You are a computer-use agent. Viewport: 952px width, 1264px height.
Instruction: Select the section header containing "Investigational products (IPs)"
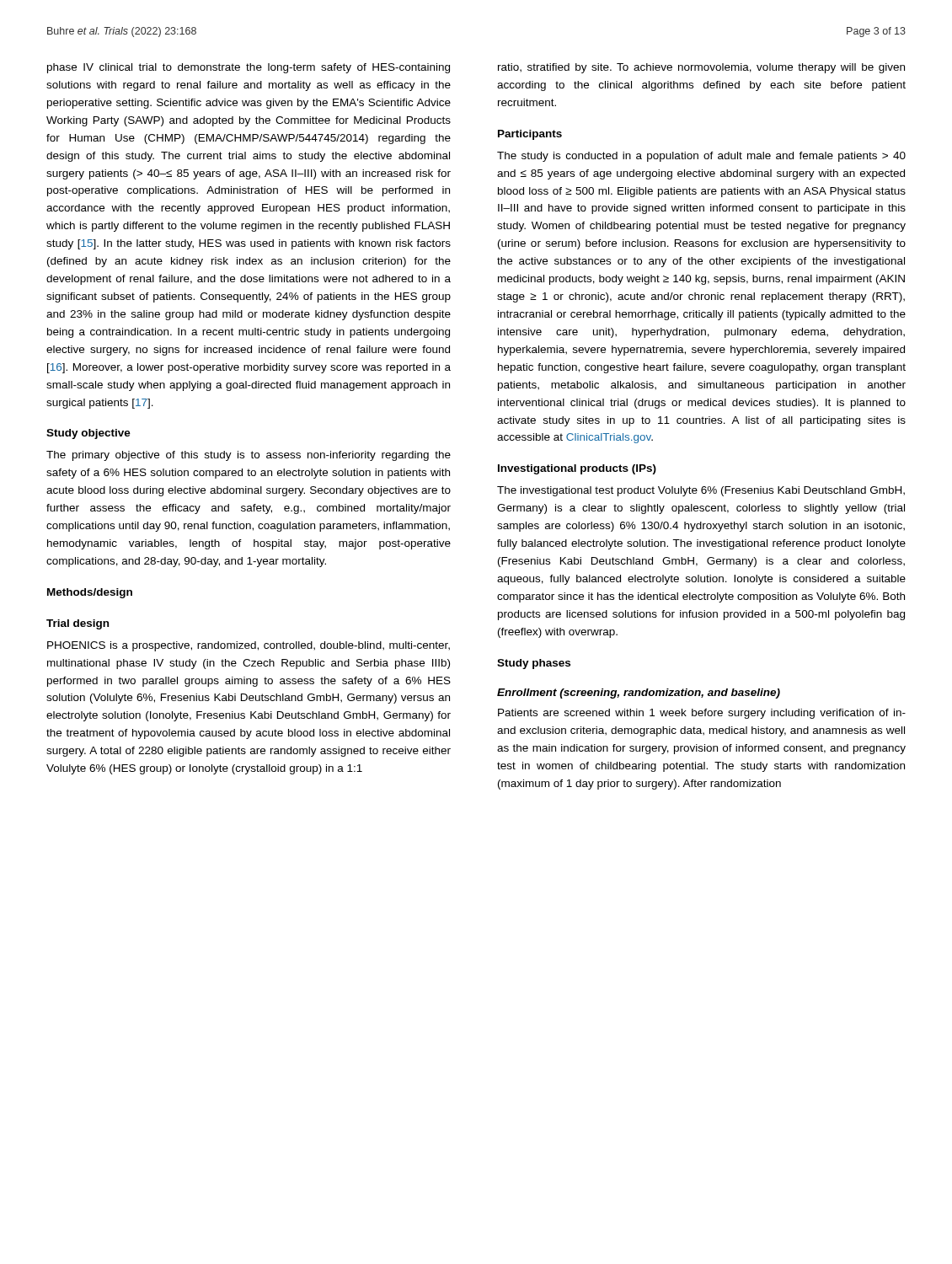pyautogui.click(x=577, y=468)
